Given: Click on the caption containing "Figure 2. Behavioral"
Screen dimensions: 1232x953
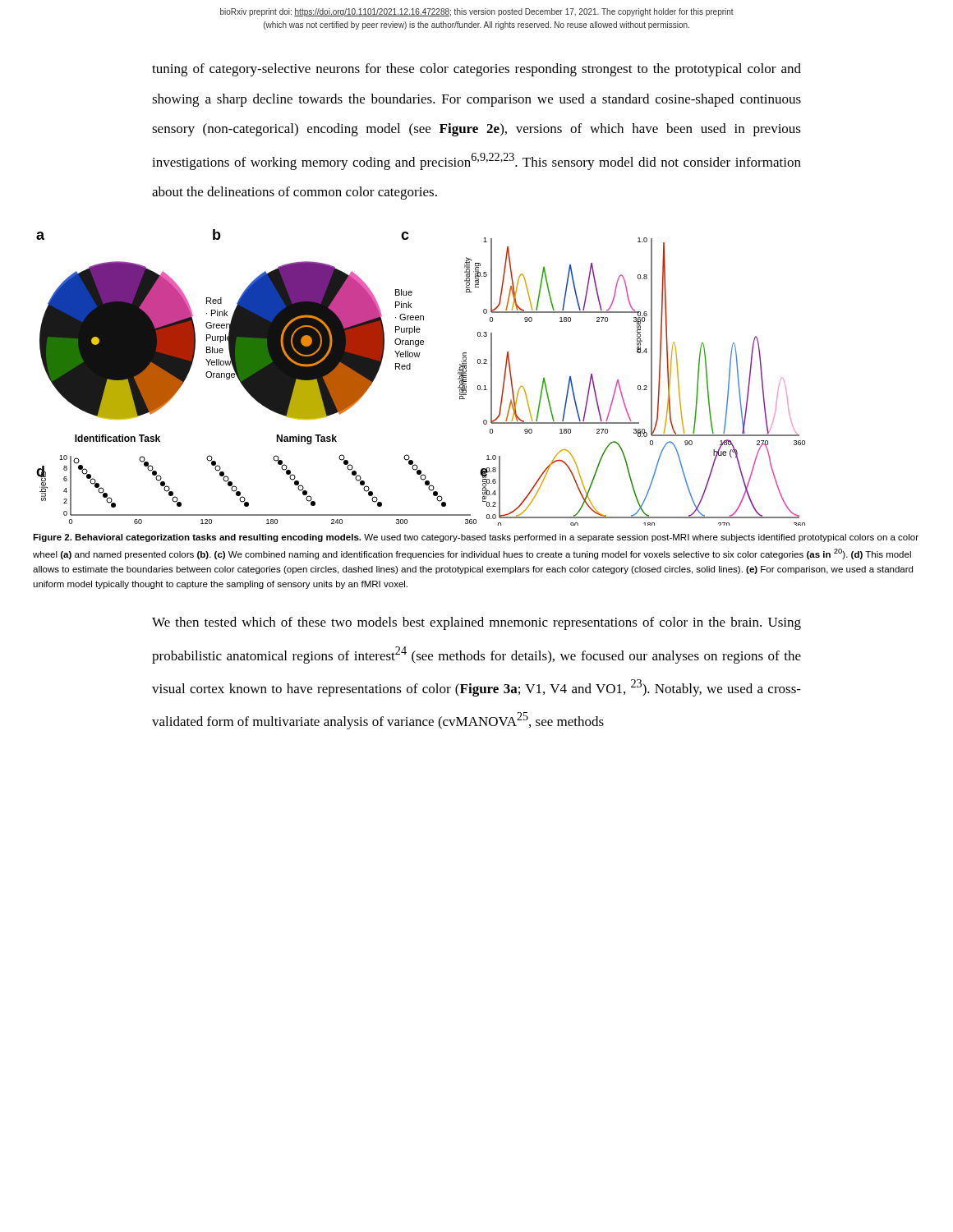Looking at the screenshot, I should click(476, 561).
